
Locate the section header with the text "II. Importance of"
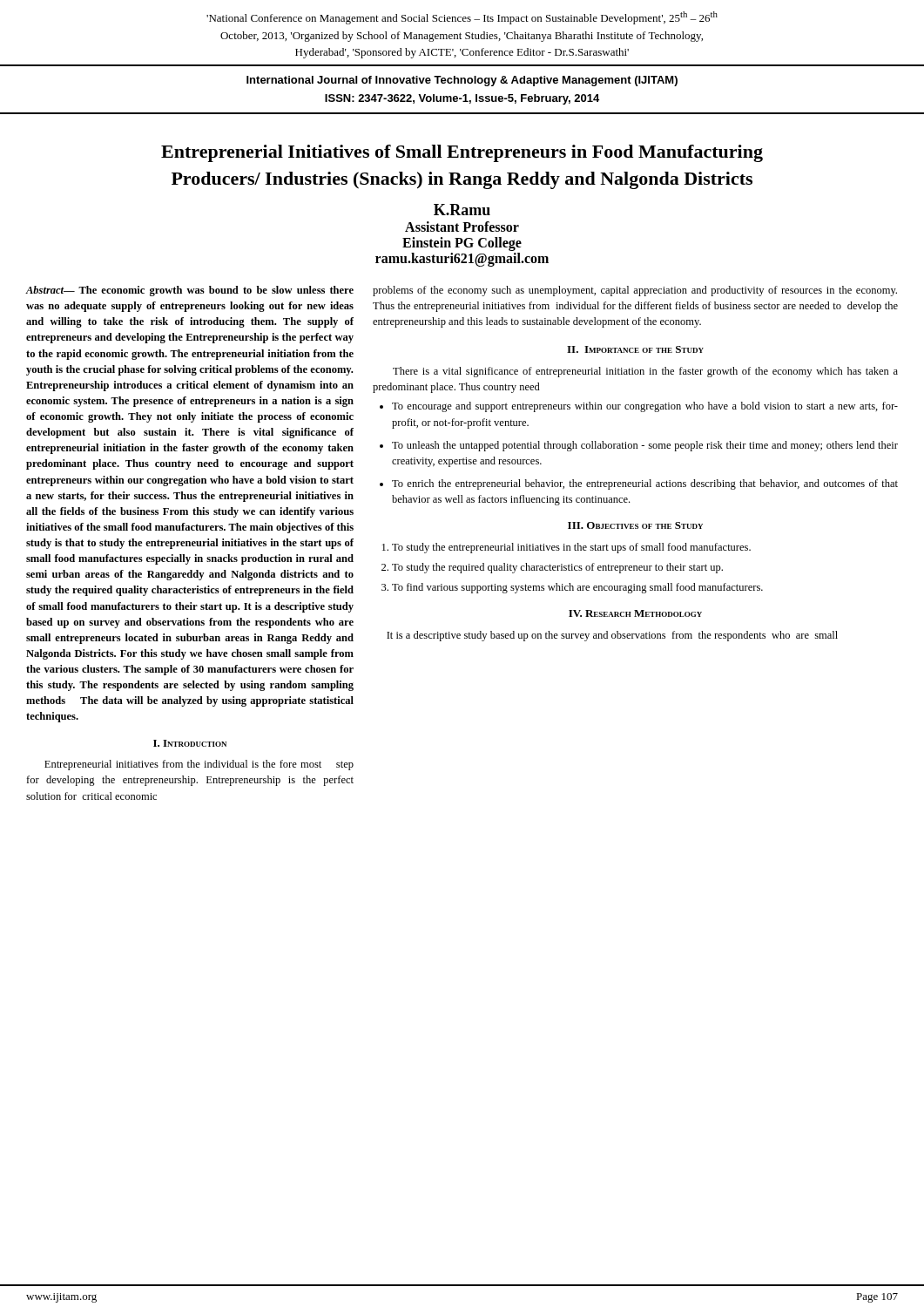(635, 349)
